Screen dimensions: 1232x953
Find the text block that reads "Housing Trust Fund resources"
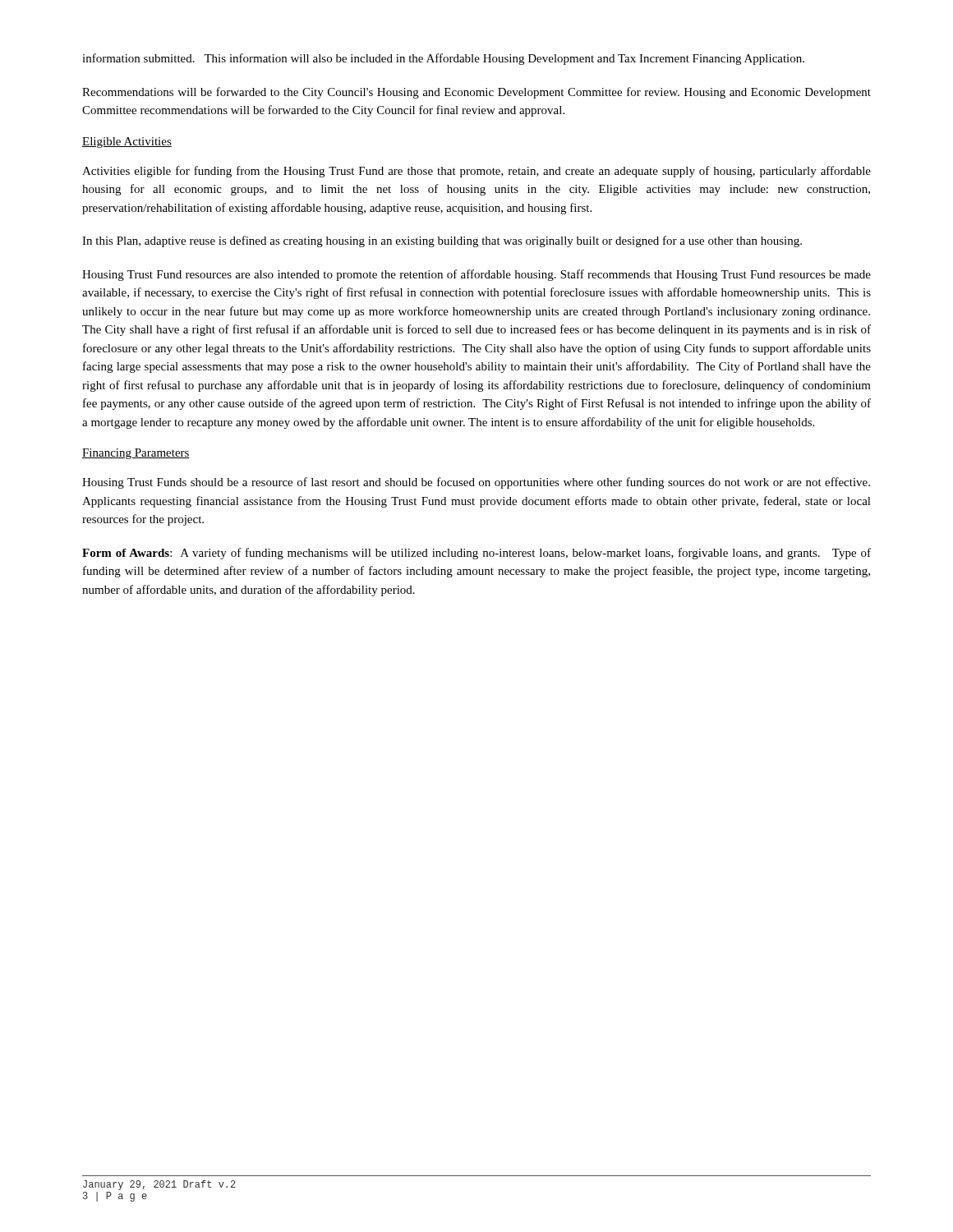476,348
